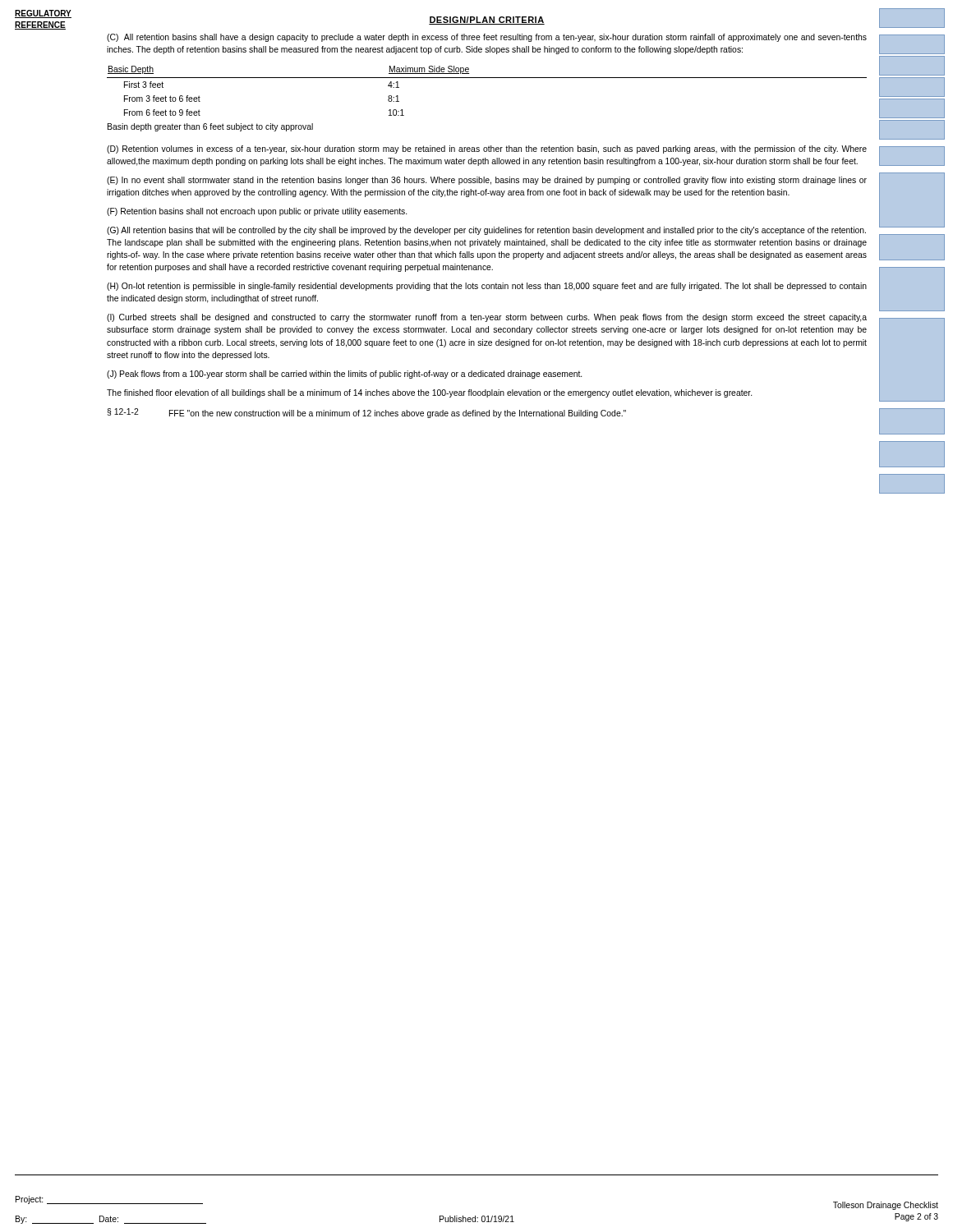Find the block on this page that starts "(H) On-lot retention is permissible"

pyautogui.click(x=487, y=293)
